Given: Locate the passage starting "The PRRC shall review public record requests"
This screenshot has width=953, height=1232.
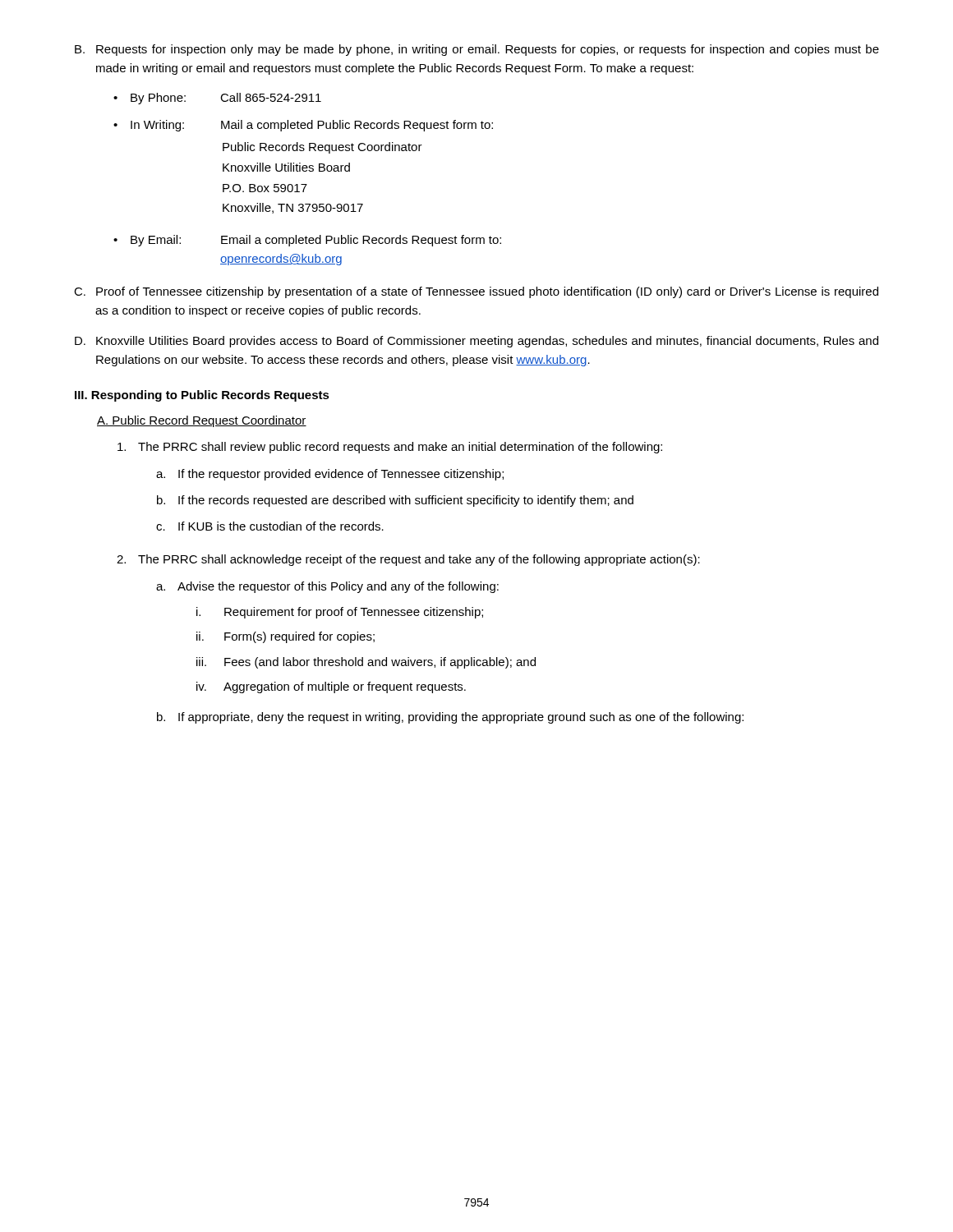Looking at the screenshot, I should click(x=498, y=446).
